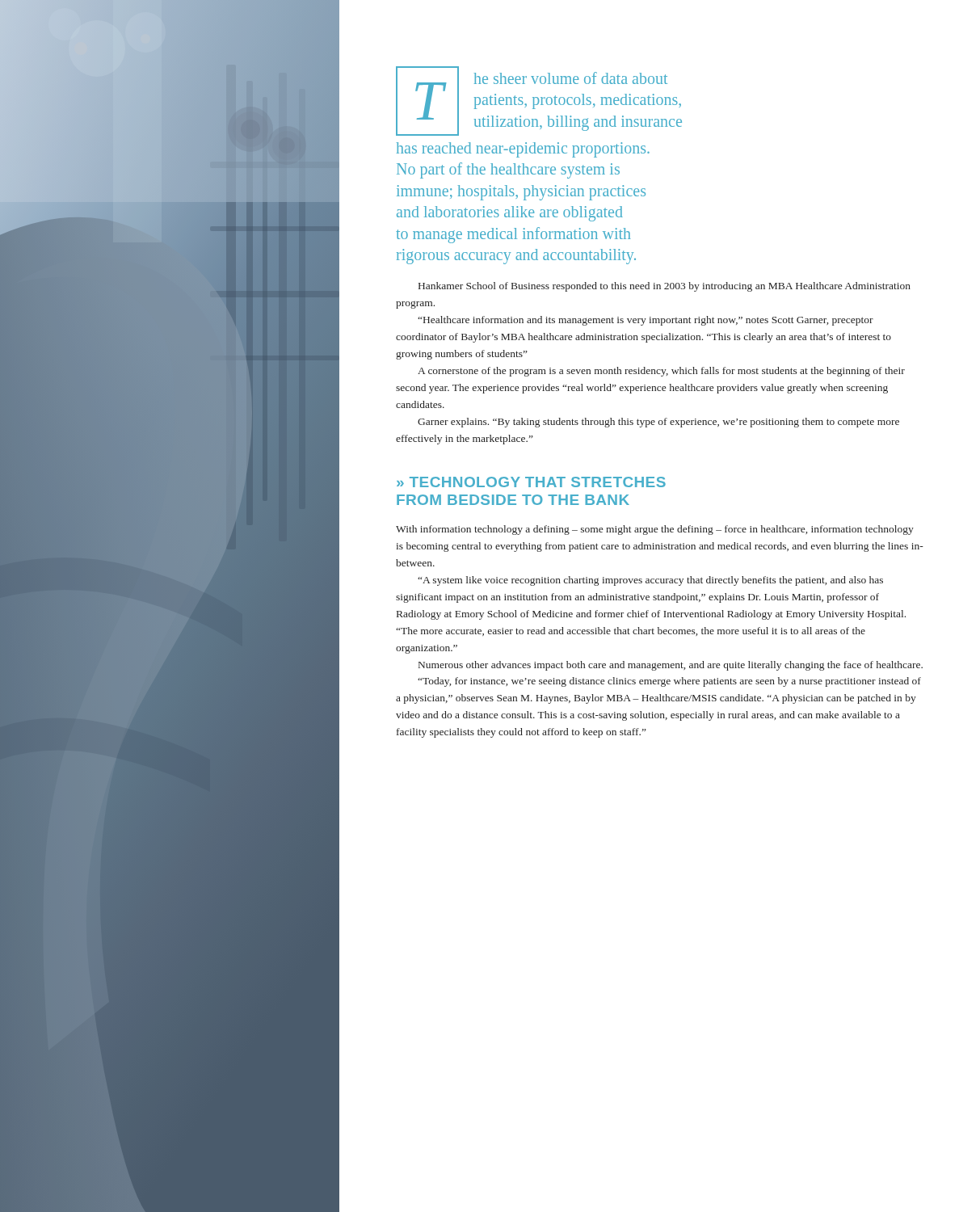Click on the text block that reads "Hankamer School of Business"

tap(653, 294)
